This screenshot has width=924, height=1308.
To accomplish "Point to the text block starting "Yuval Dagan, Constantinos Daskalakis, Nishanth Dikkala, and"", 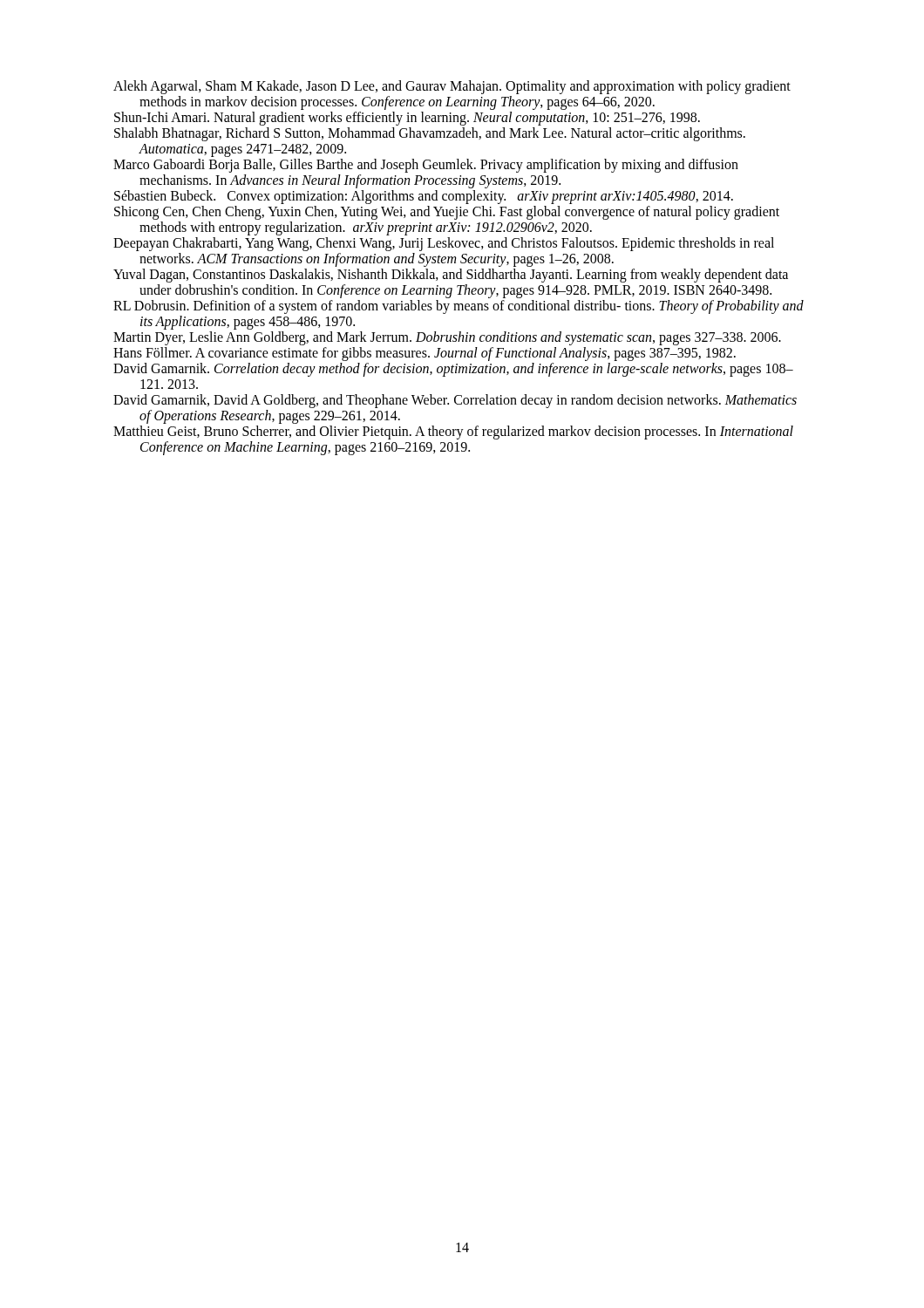I will click(451, 282).
